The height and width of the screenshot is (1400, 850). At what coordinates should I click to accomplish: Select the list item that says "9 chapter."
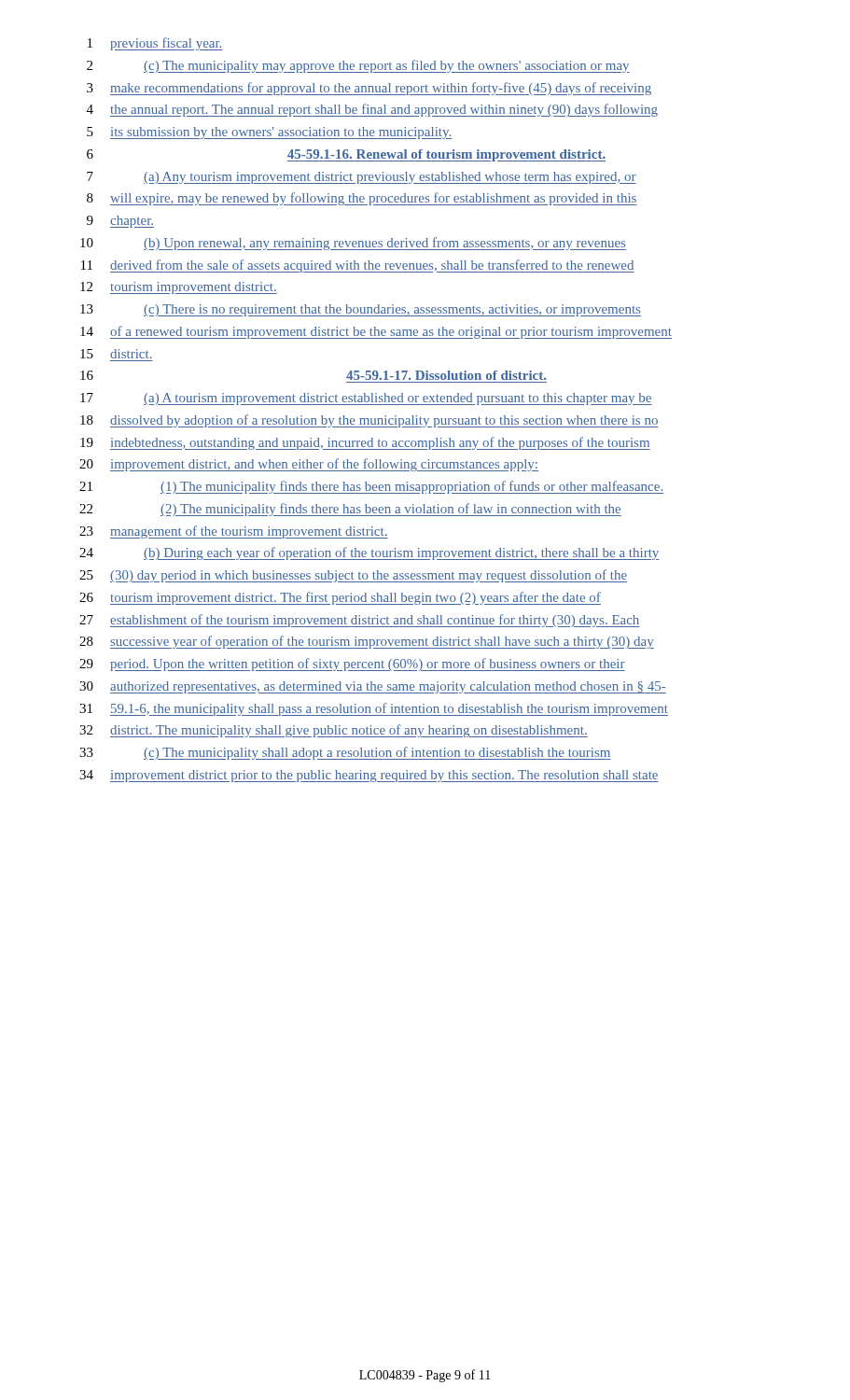tap(120, 222)
